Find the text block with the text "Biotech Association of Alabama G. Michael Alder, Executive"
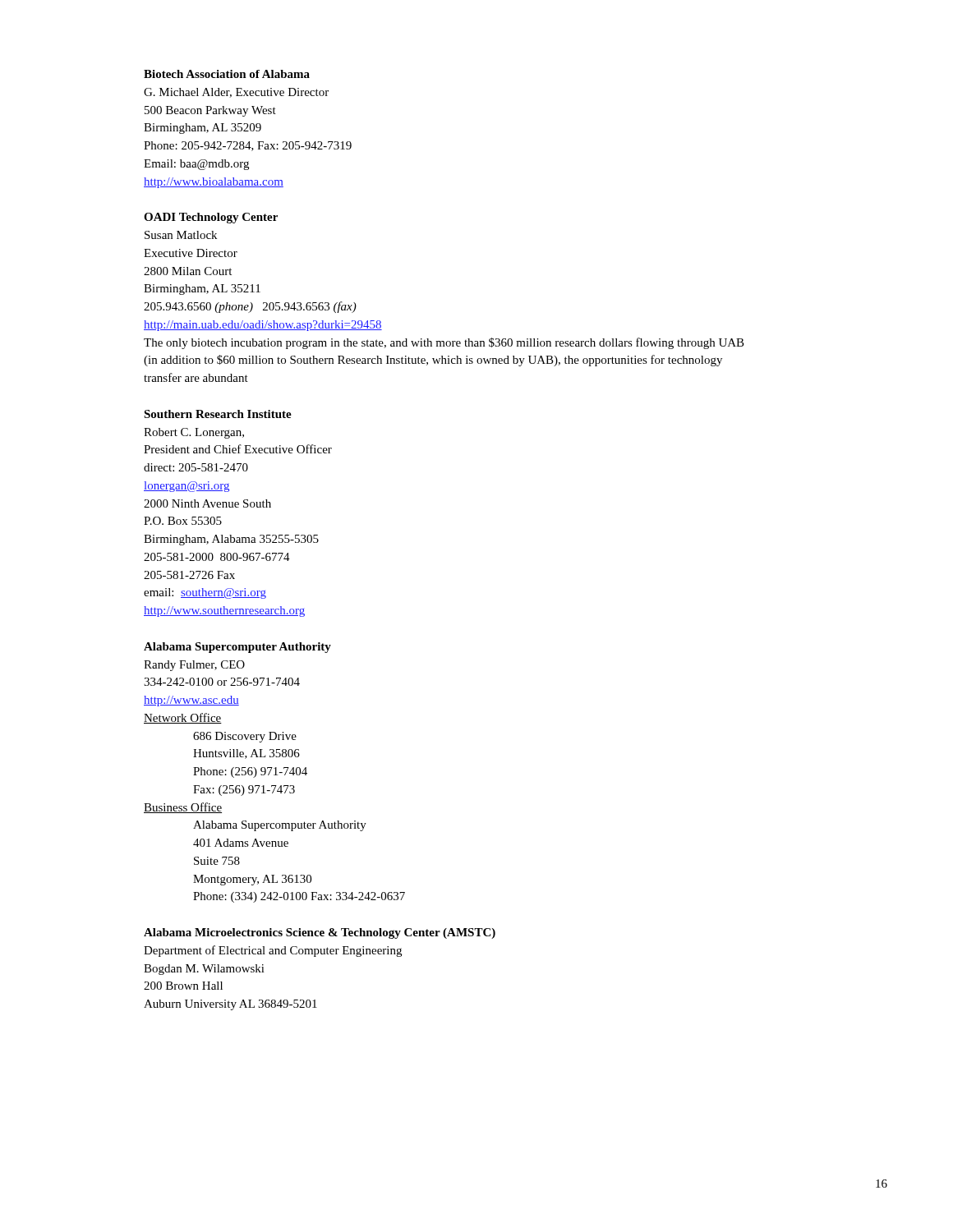The height and width of the screenshot is (1232, 953). point(227,74)
